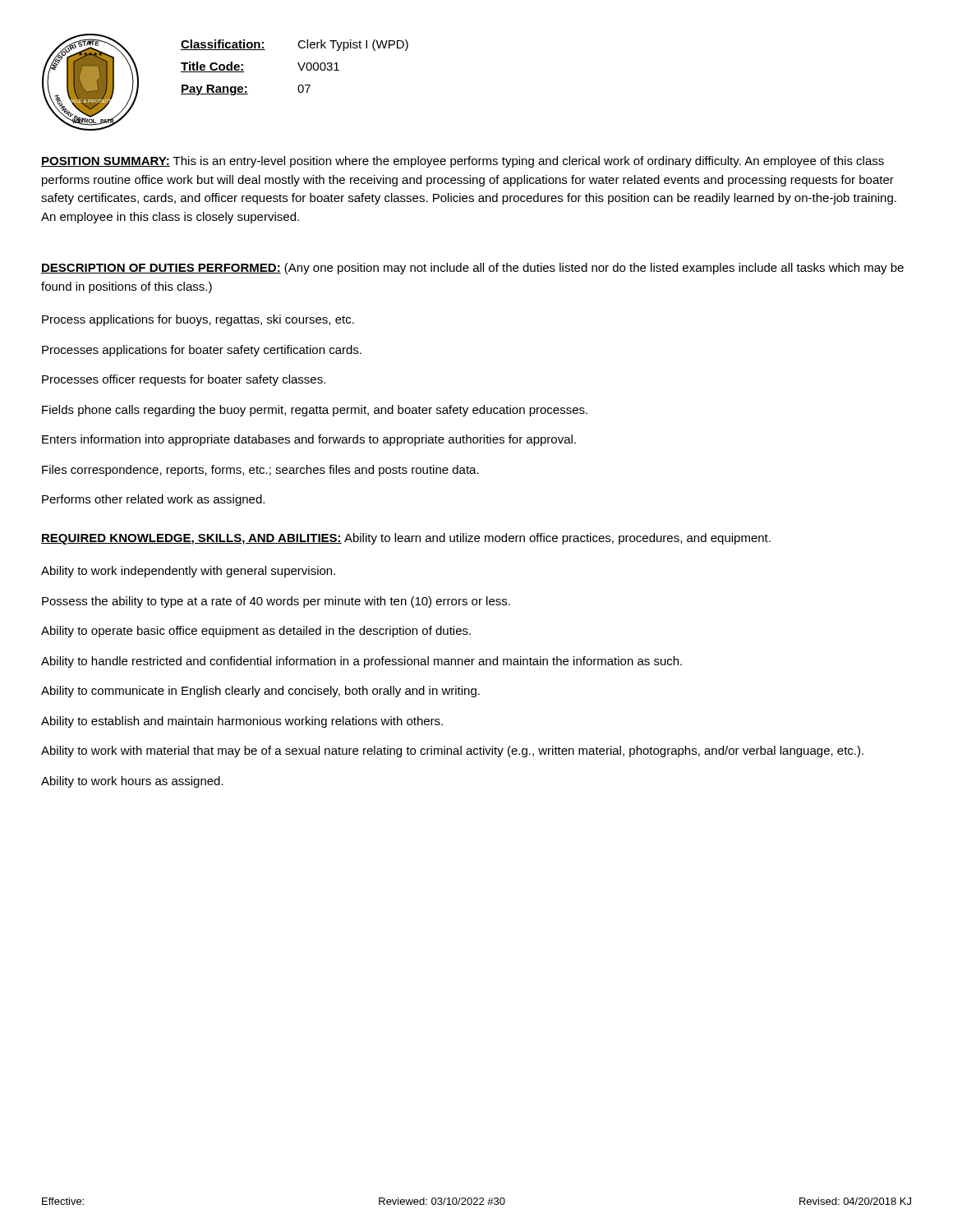Locate the list item that reads "Ability to handle restricted and confidential"

(362, 660)
